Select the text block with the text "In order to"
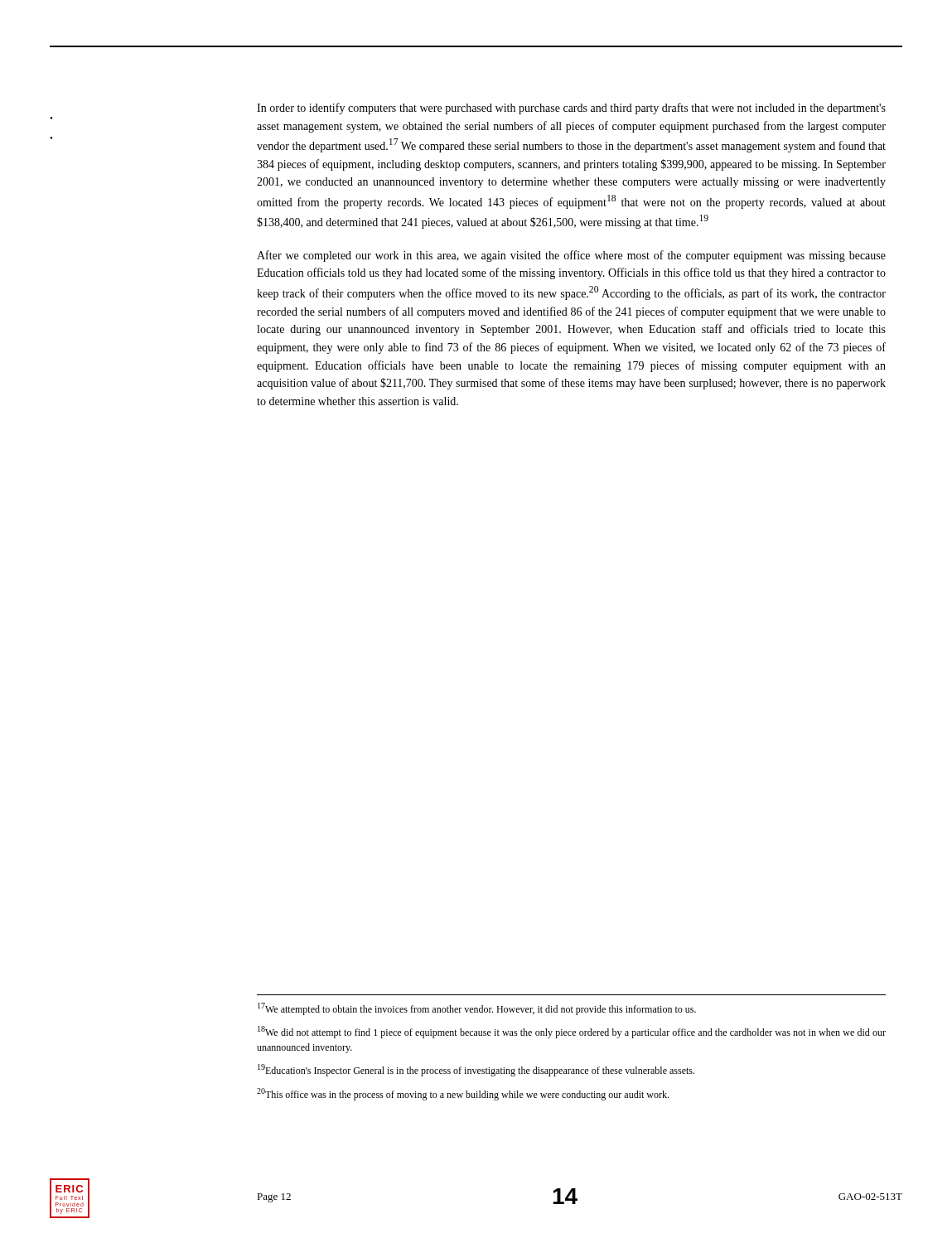 [x=571, y=166]
